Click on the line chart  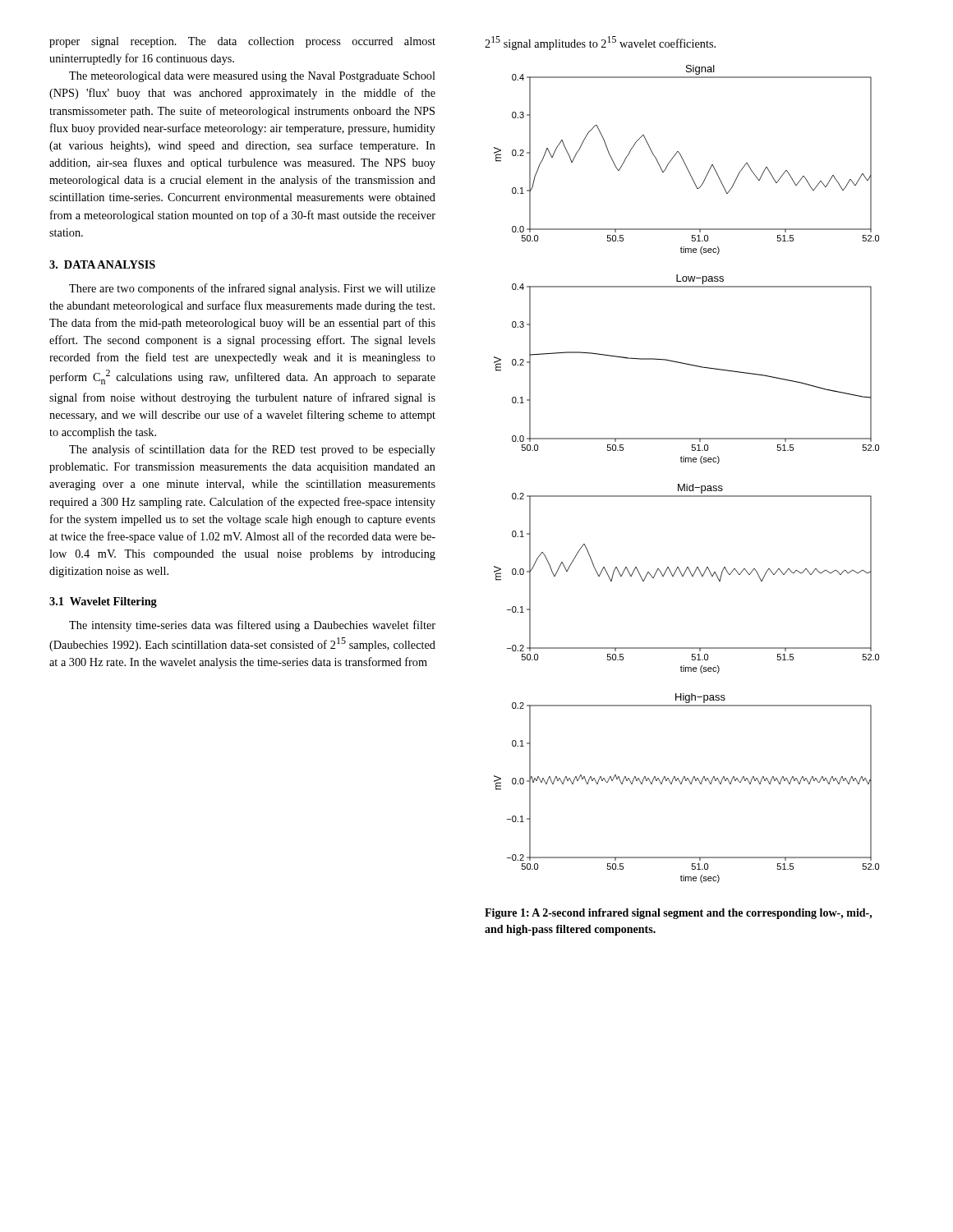(x=694, y=479)
